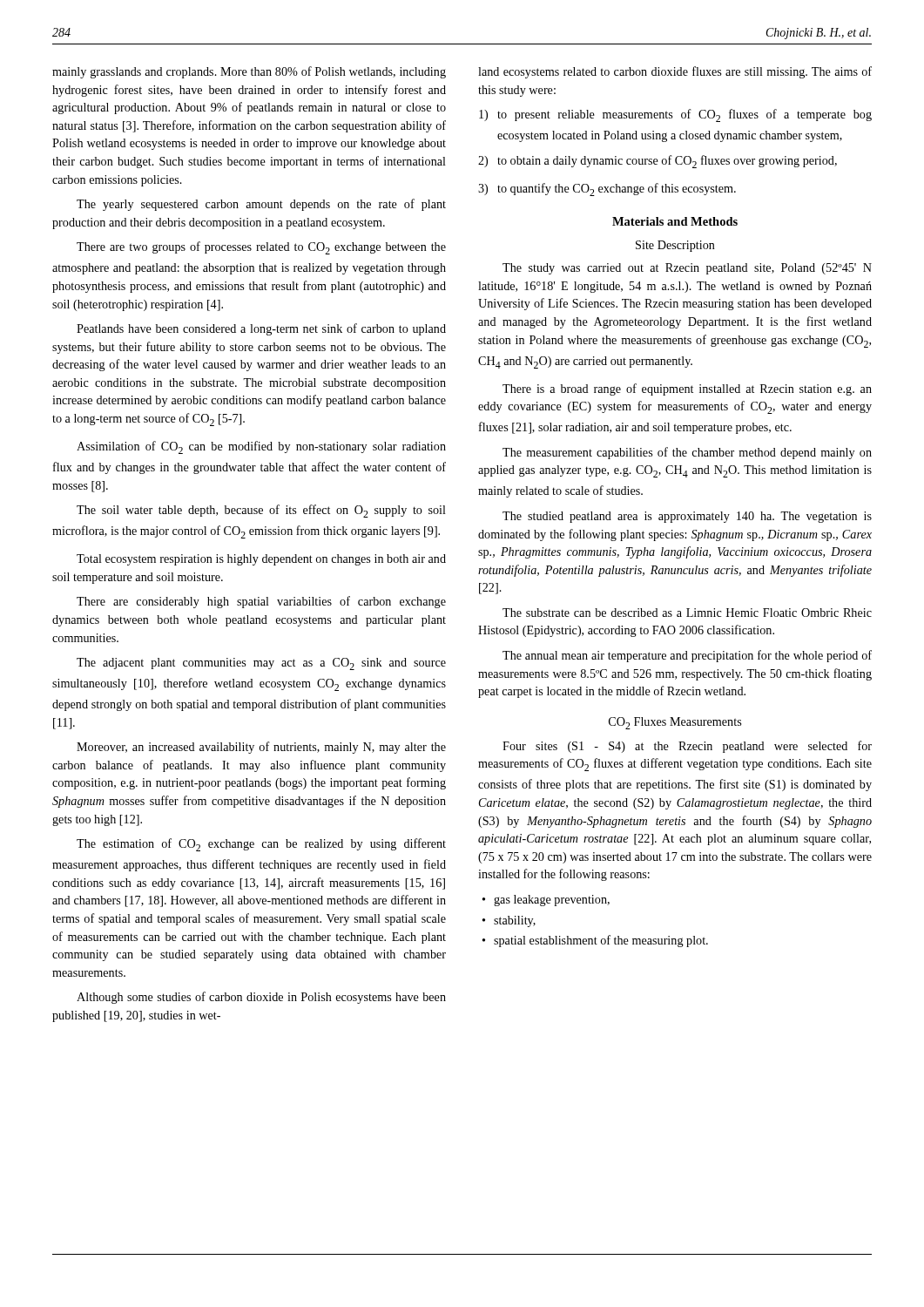Viewport: 924px width, 1307px height.
Task: Navigate to the region starting "There are considerably high"
Action: (249, 620)
